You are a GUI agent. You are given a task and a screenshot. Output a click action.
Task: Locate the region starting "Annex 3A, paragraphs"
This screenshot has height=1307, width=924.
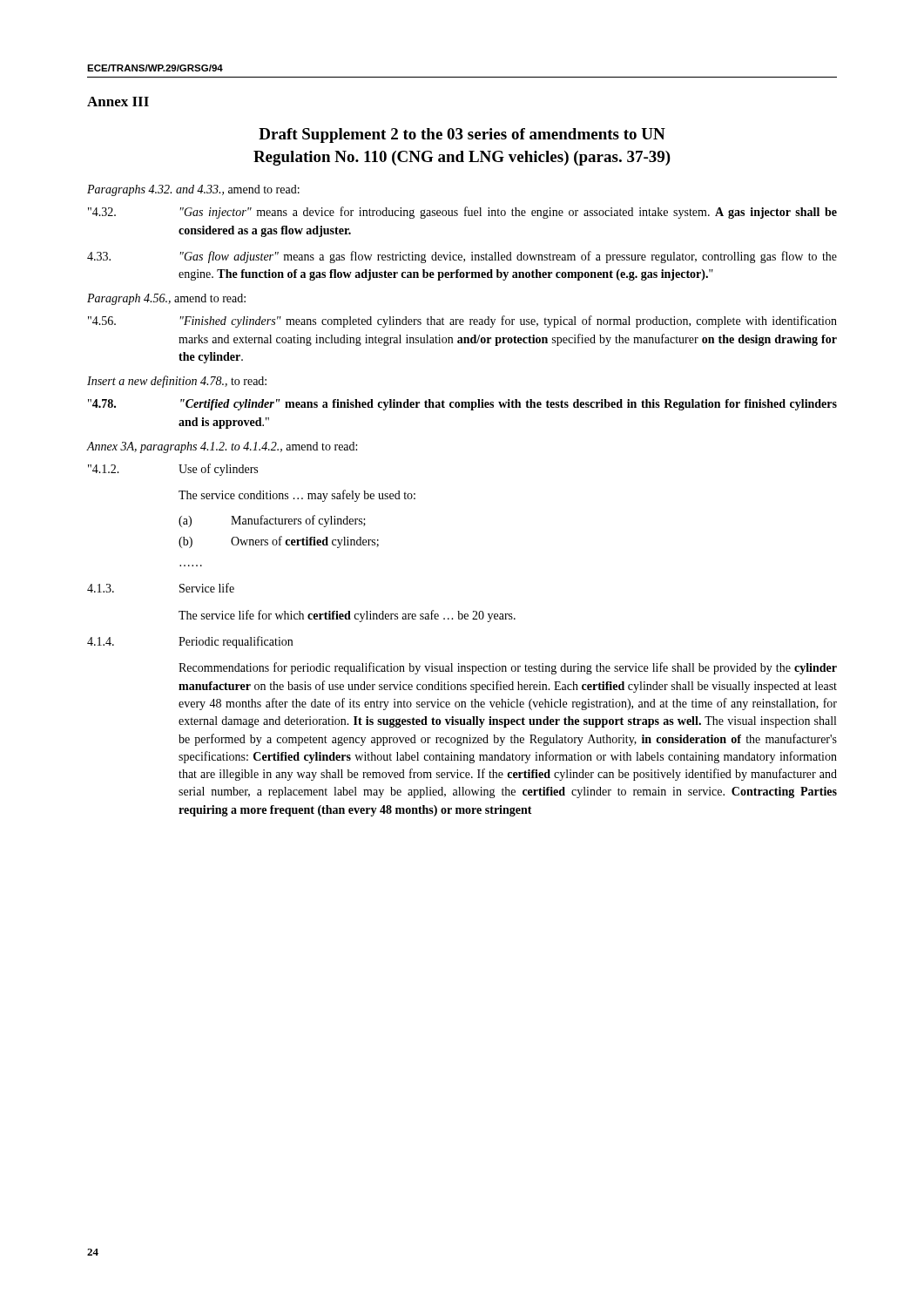223,446
